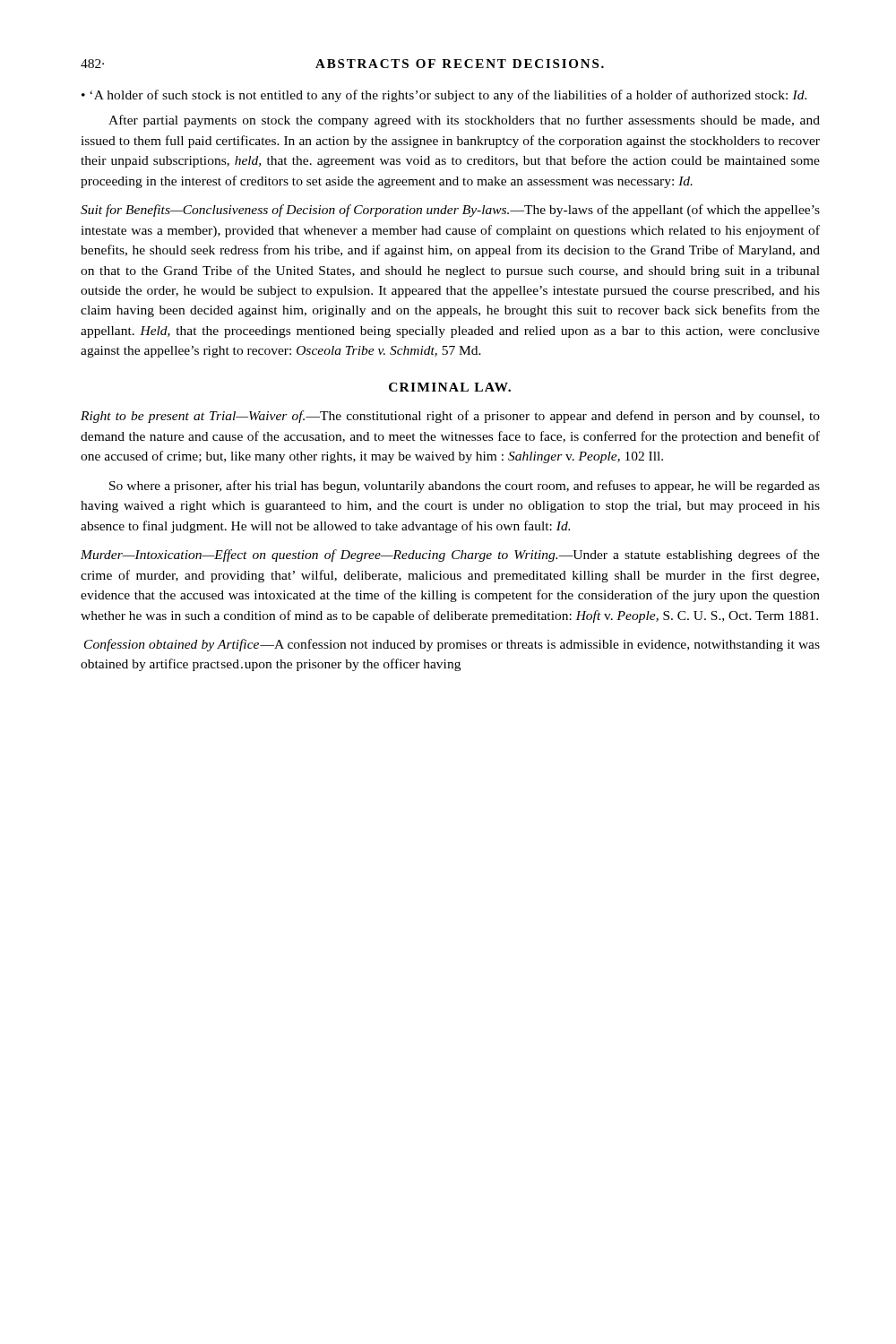The width and height of the screenshot is (896, 1344).
Task: Click on the element starting "• ‘A holder of such stock"
Action: [x=444, y=94]
